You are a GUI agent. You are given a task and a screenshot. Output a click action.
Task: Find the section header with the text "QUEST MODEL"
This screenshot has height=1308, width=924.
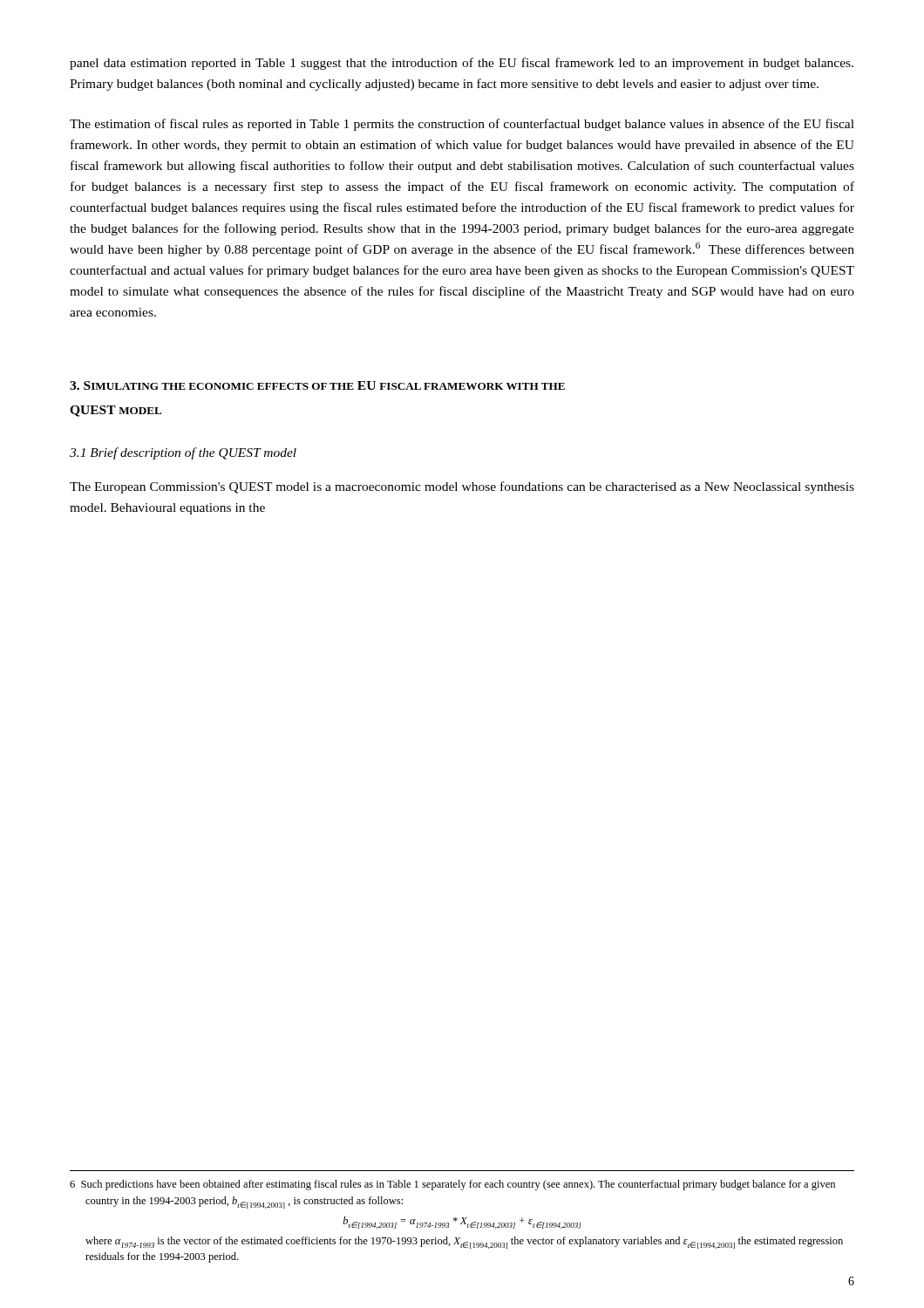tap(116, 410)
